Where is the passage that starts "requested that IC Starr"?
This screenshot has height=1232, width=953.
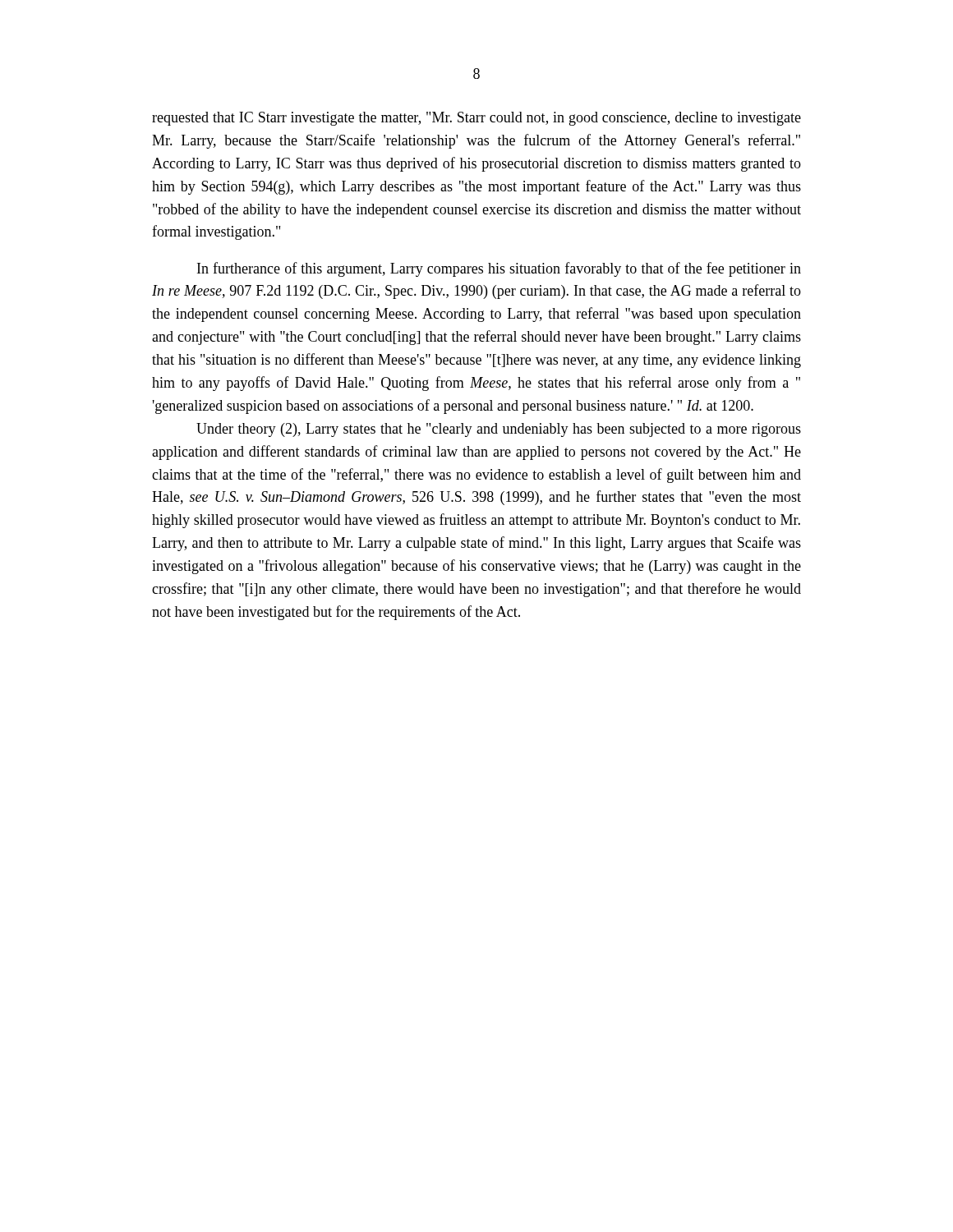(476, 175)
